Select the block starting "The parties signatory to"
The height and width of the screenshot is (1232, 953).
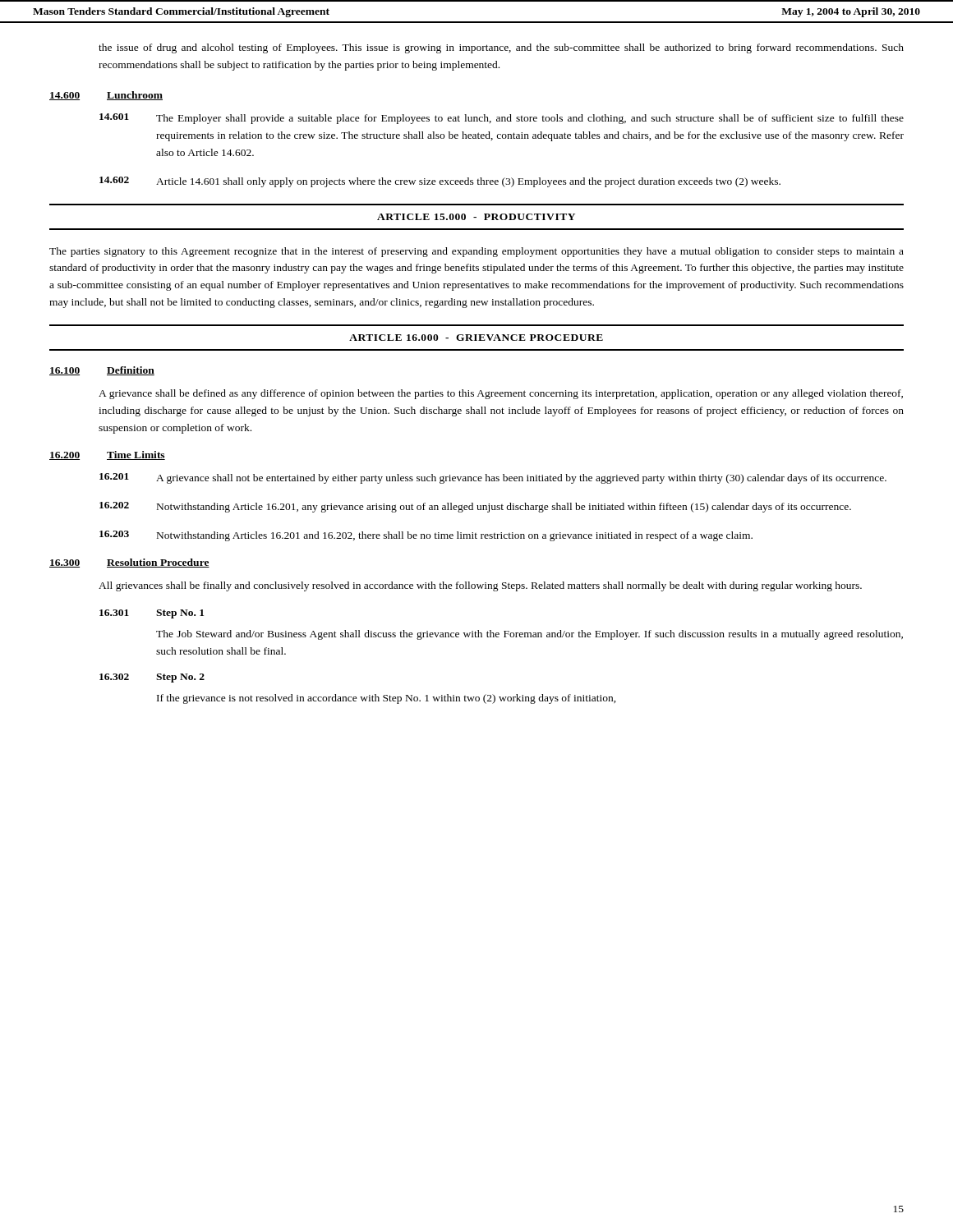476,276
